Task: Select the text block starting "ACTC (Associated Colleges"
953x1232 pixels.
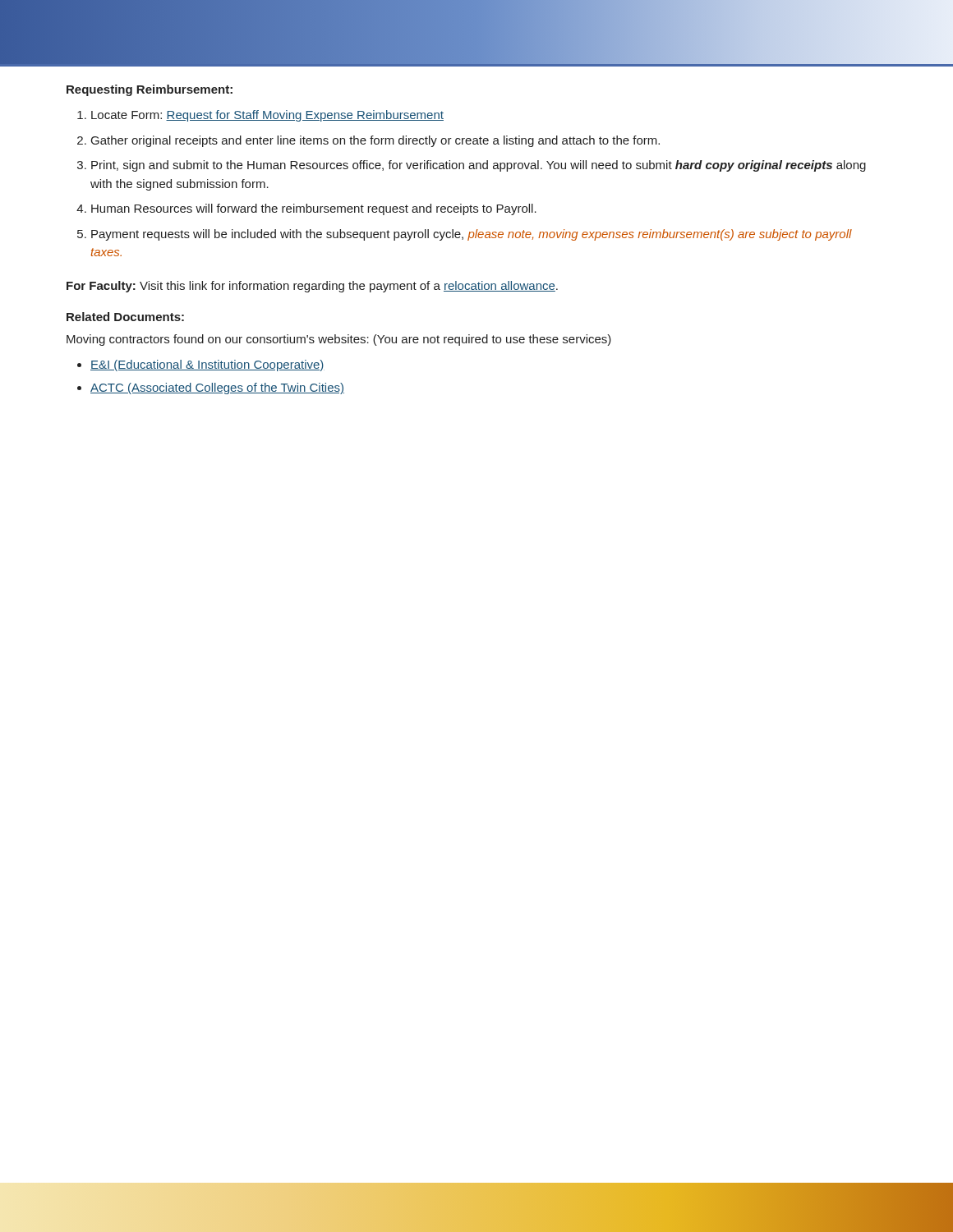Action: [x=217, y=387]
